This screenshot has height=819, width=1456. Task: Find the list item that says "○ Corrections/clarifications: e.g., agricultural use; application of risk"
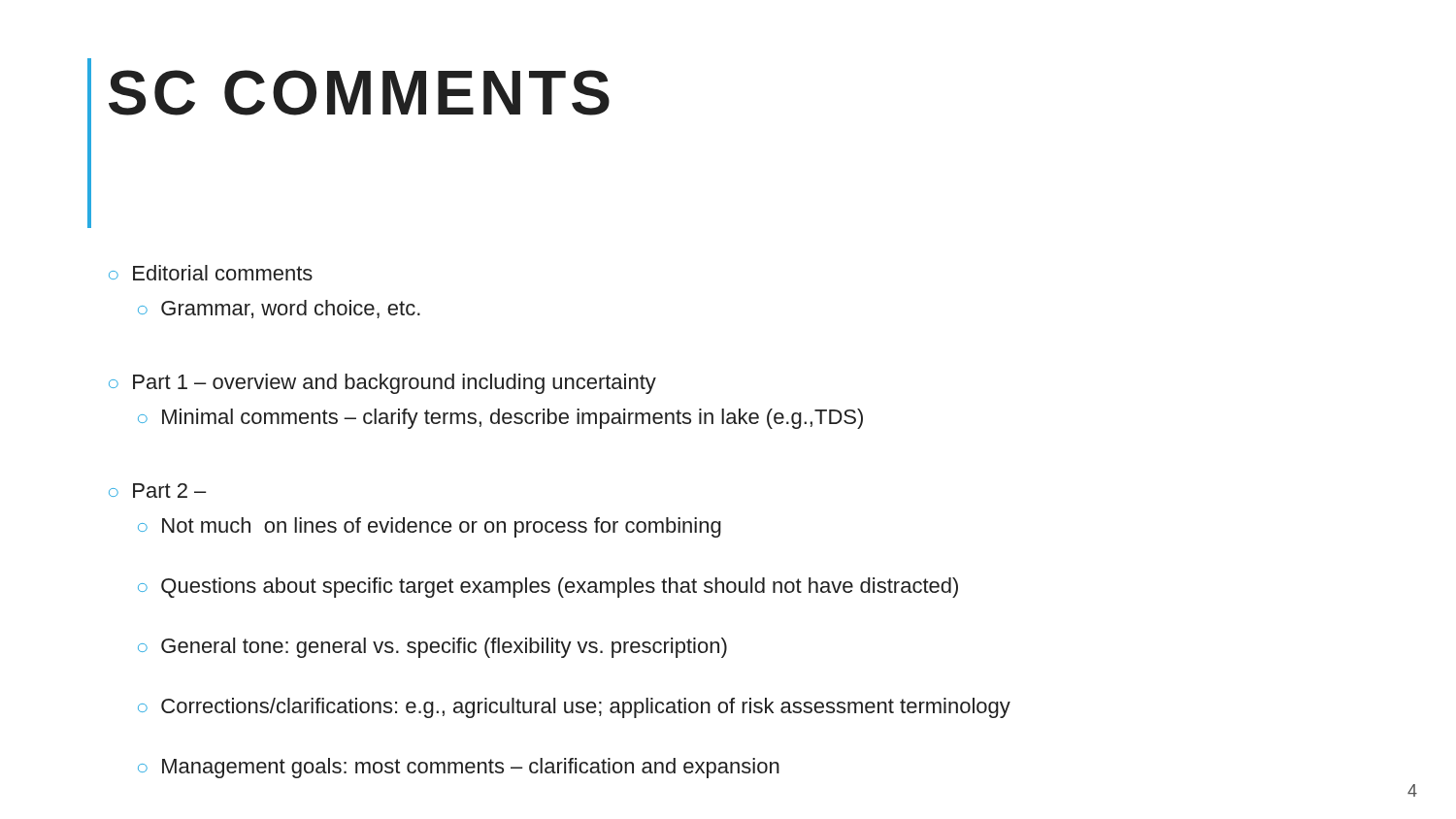pyautogui.click(x=573, y=706)
